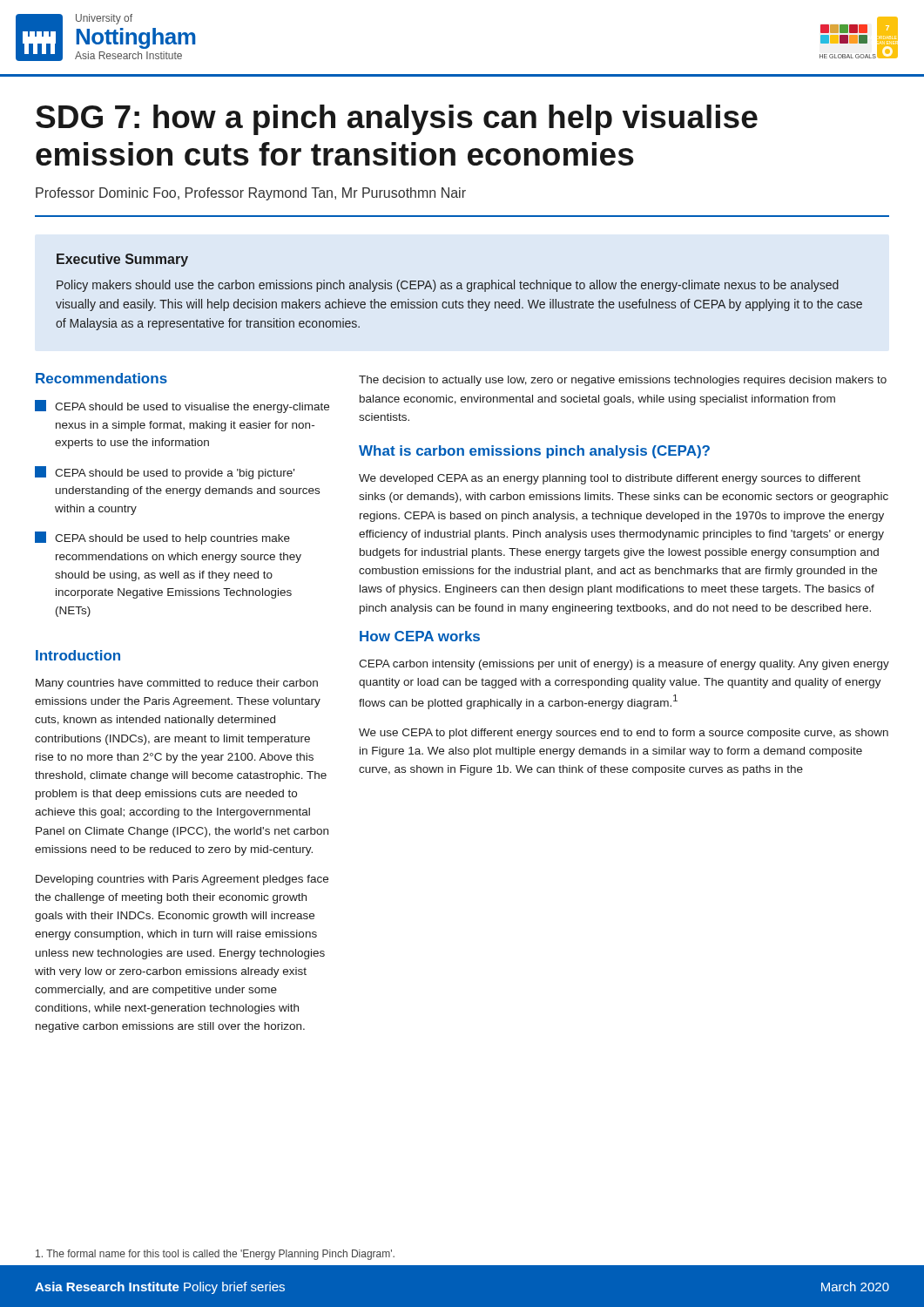Locate the passage starting "Executive Summary"

pos(122,260)
